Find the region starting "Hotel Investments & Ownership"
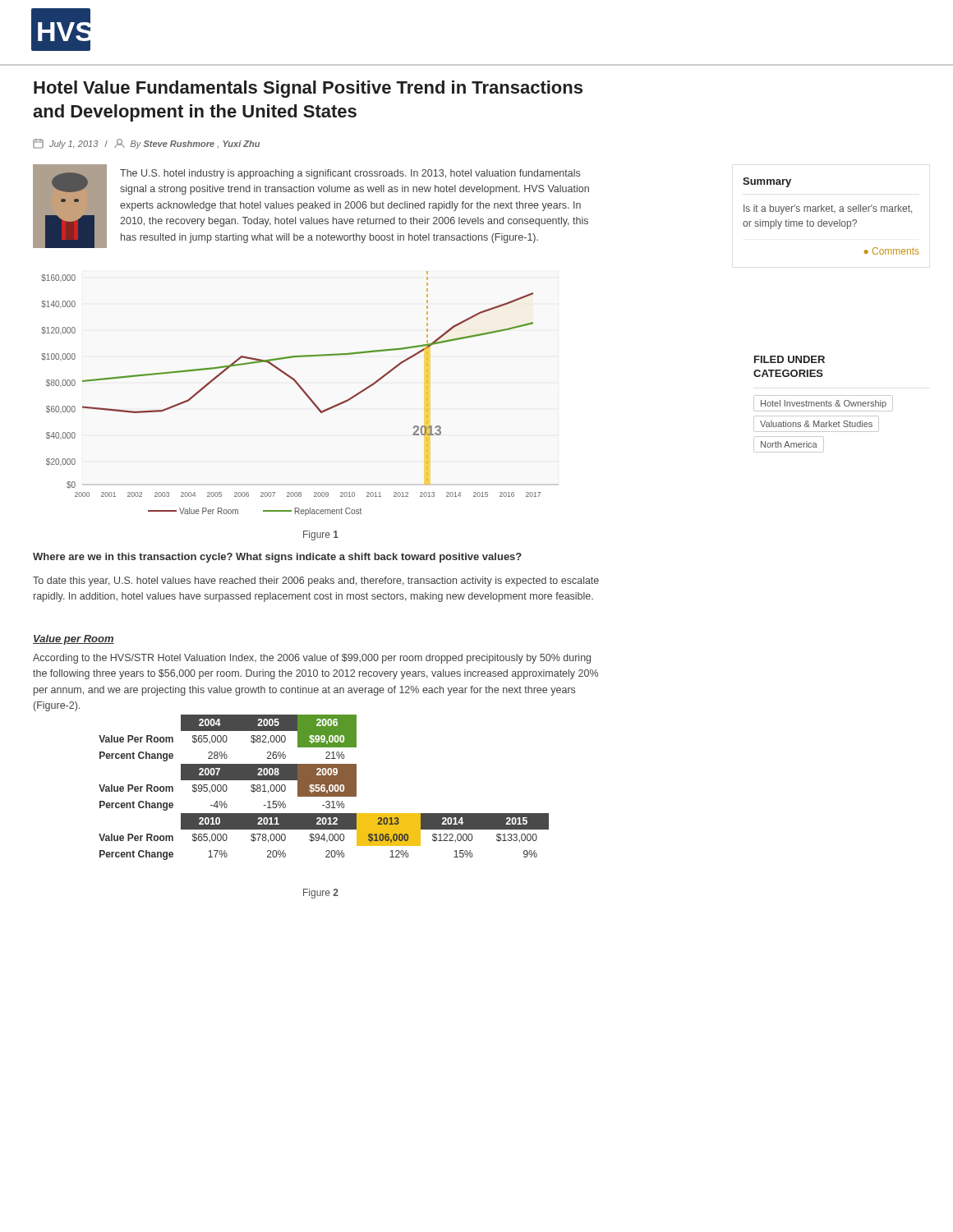Viewport: 953px width, 1232px height. (823, 403)
